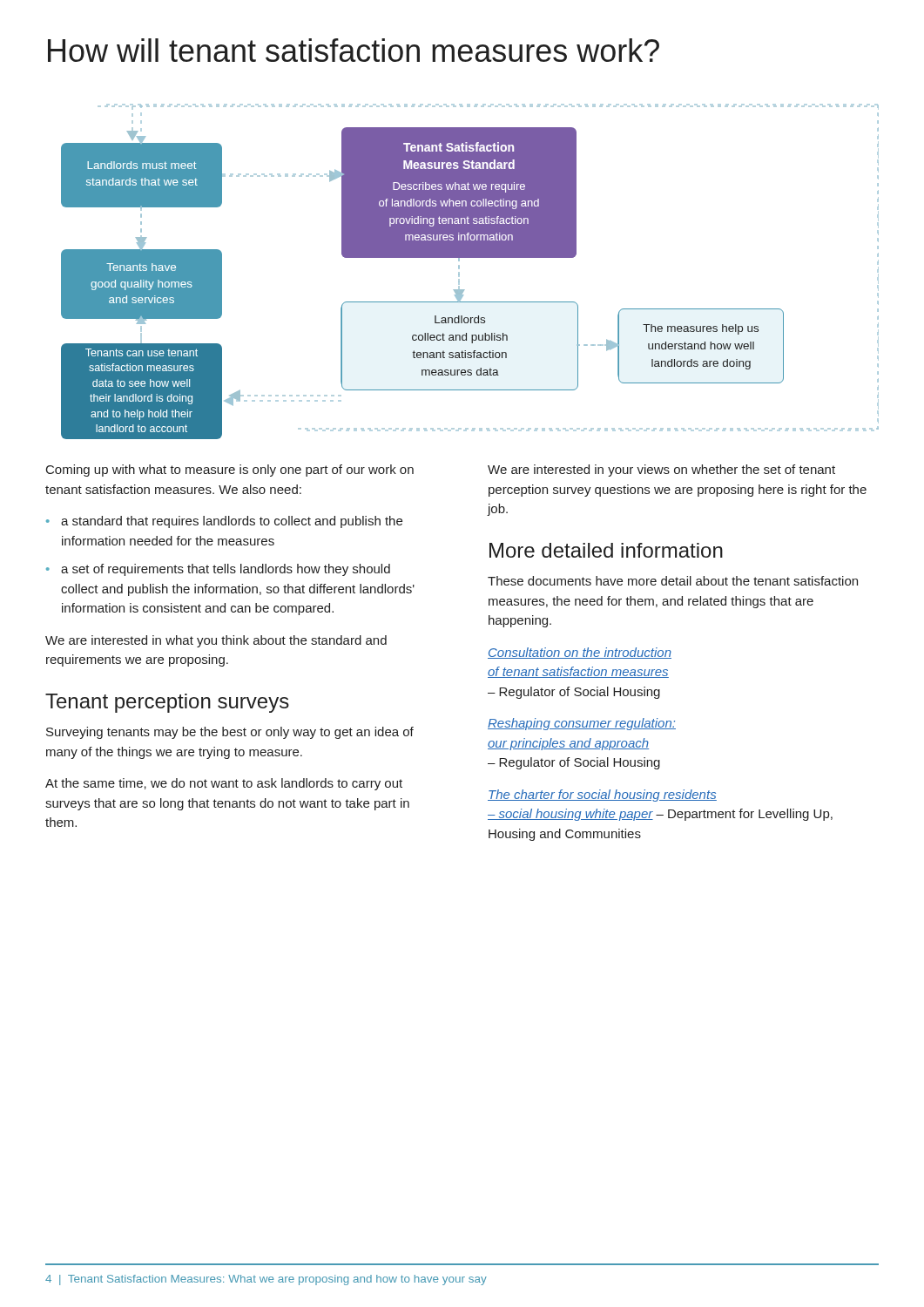Select the text starting "Tenant perception surveys"

[x=237, y=701]
